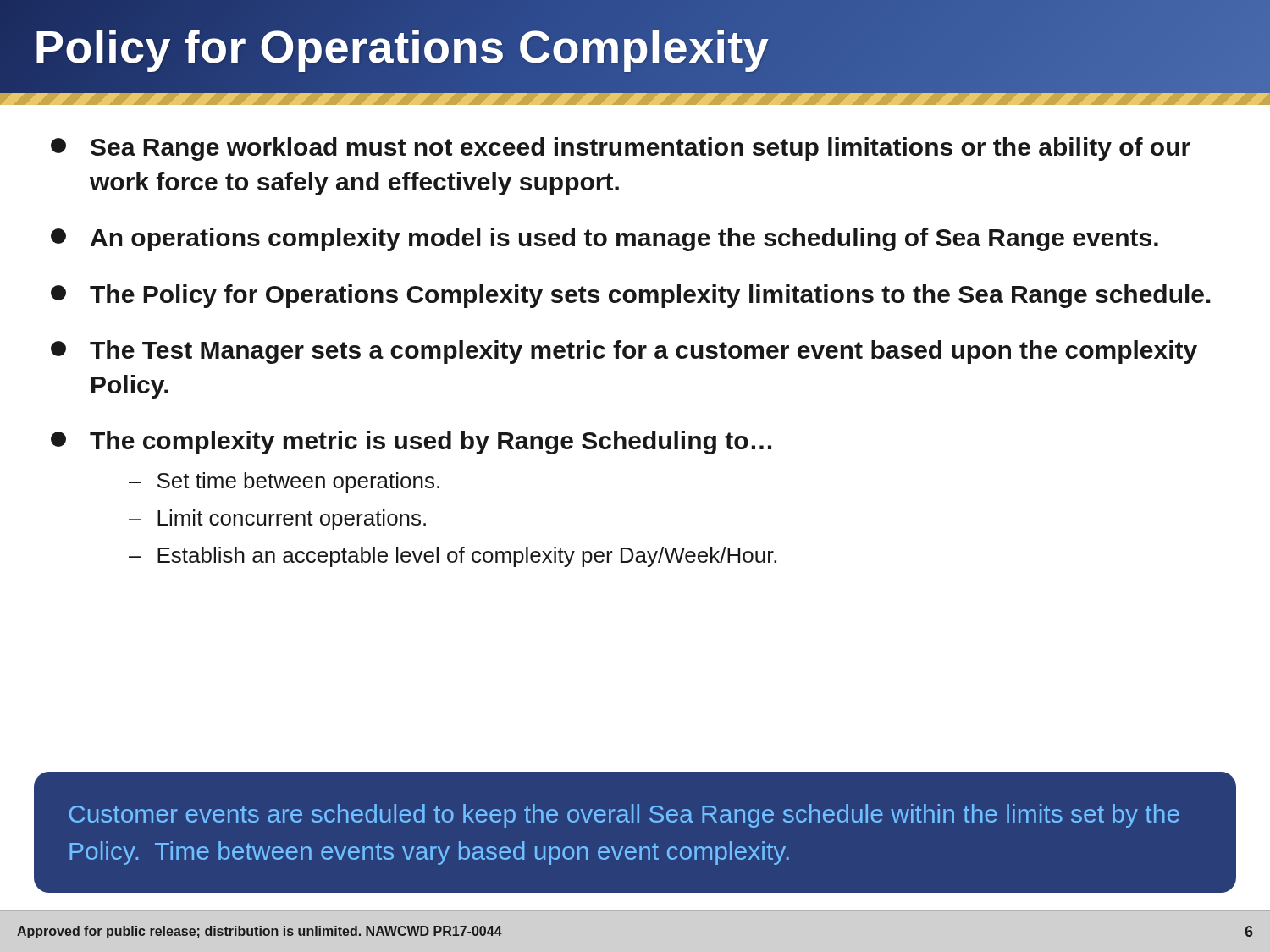This screenshot has height=952, width=1270.
Task: Select the passage starting "Sea Range workload"
Action: [635, 165]
